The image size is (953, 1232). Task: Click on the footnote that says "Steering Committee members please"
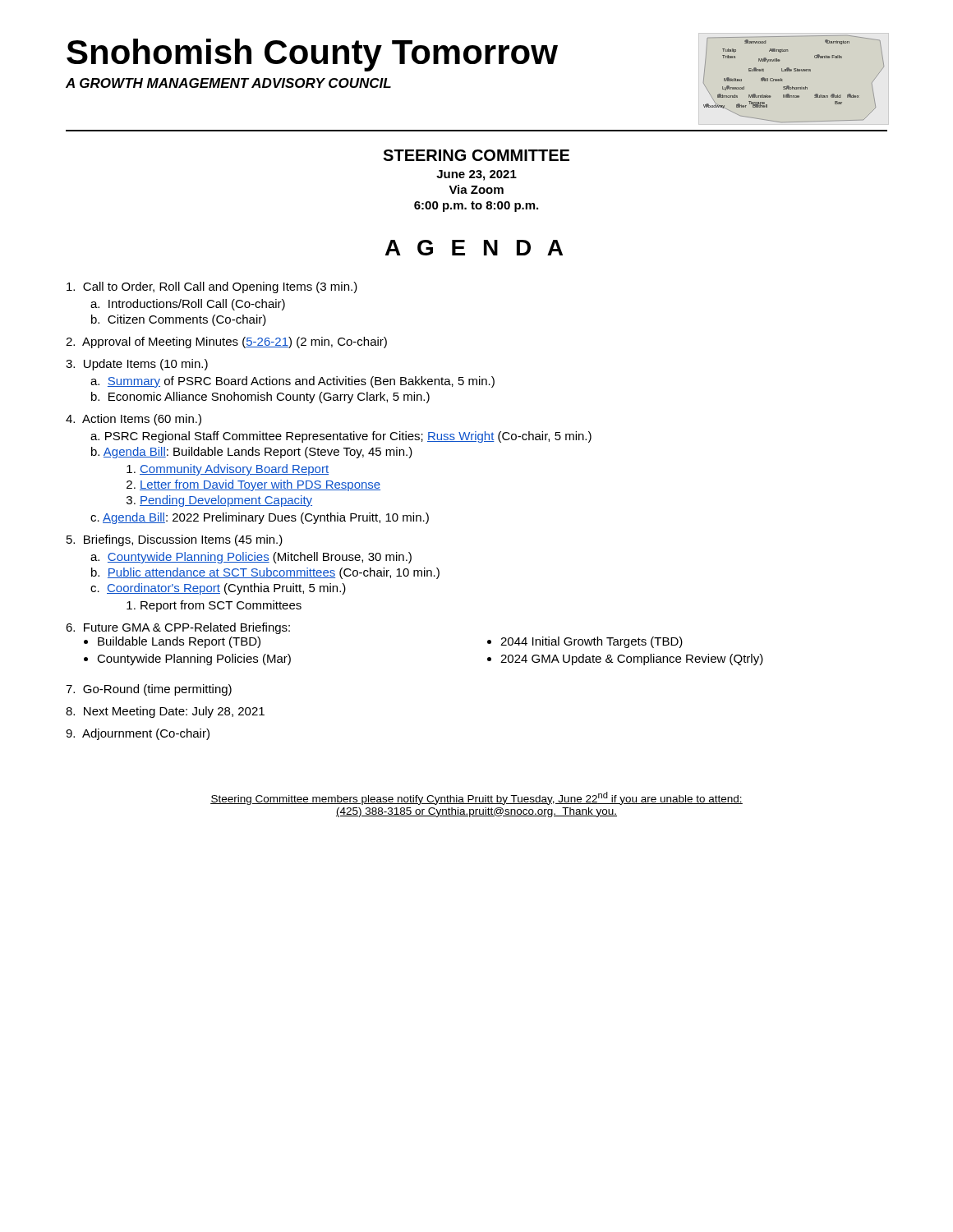pos(476,803)
